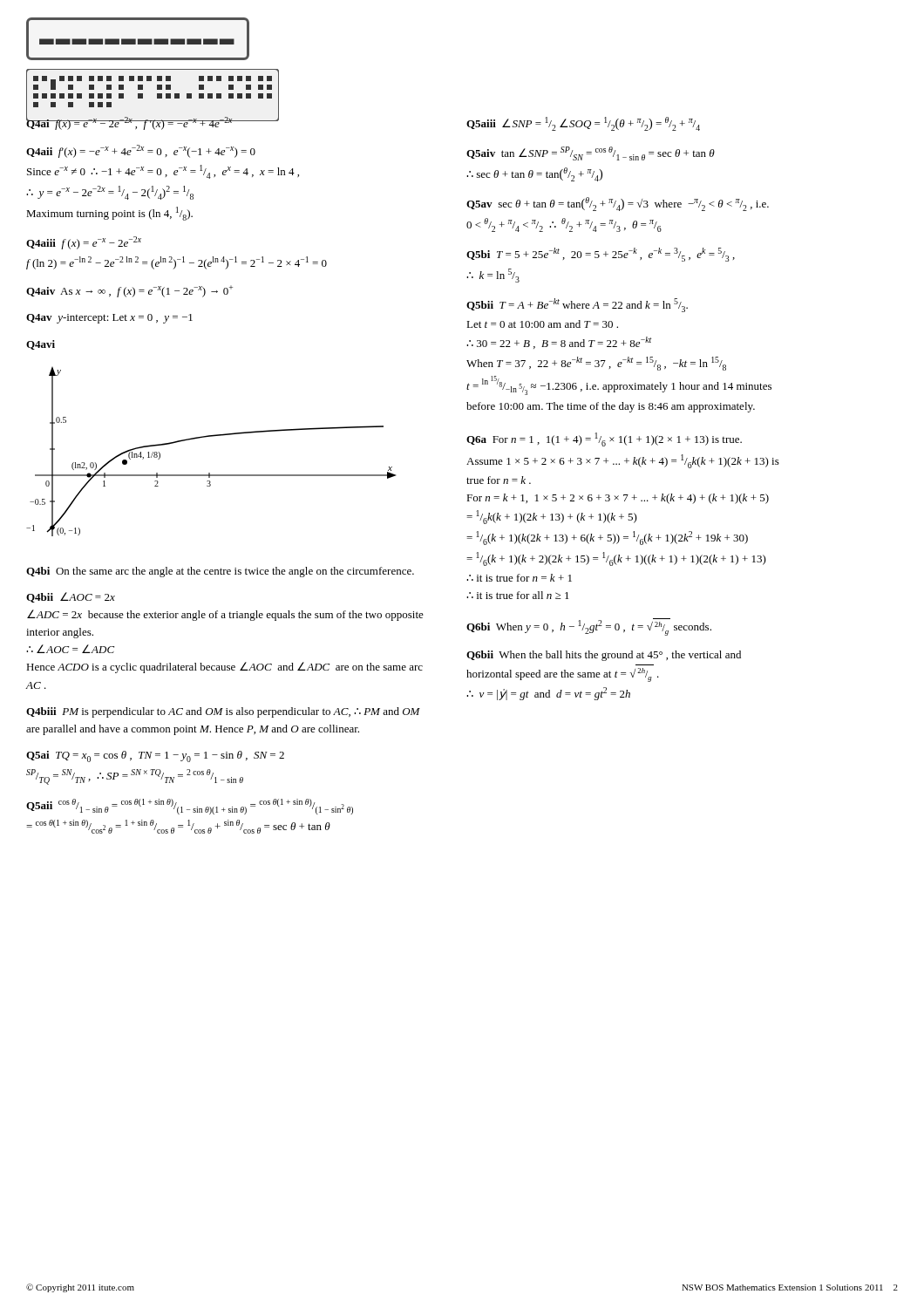The width and height of the screenshot is (924, 1308).
Task: Locate the element starting "Q4aii f′(x) = −e−x + 4e−2x ="
Action: pyautogui.click(x=163, y=183)
